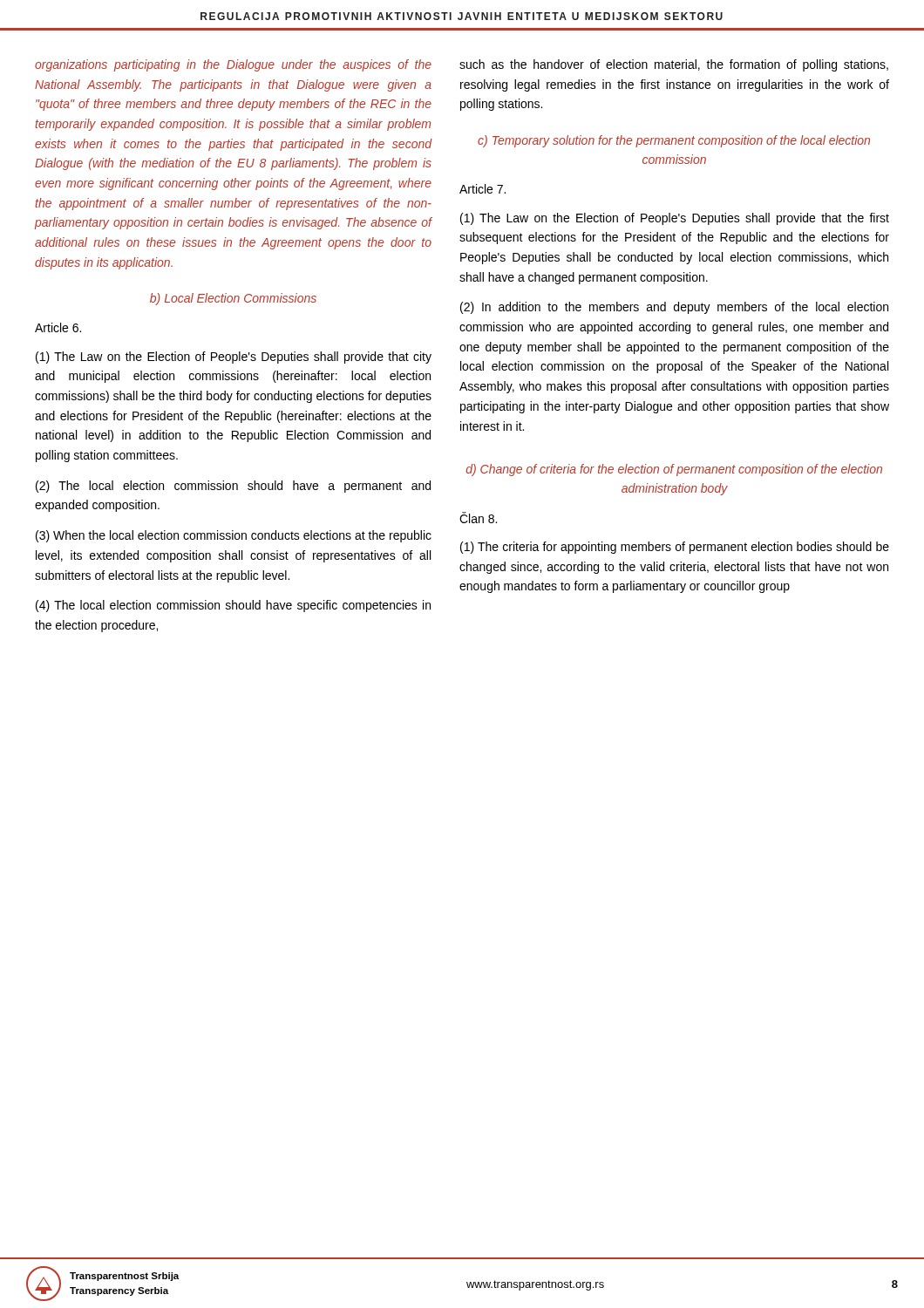
Task: Find the text block that reads "(2) The local election"
Action: (x=233, y=495)
